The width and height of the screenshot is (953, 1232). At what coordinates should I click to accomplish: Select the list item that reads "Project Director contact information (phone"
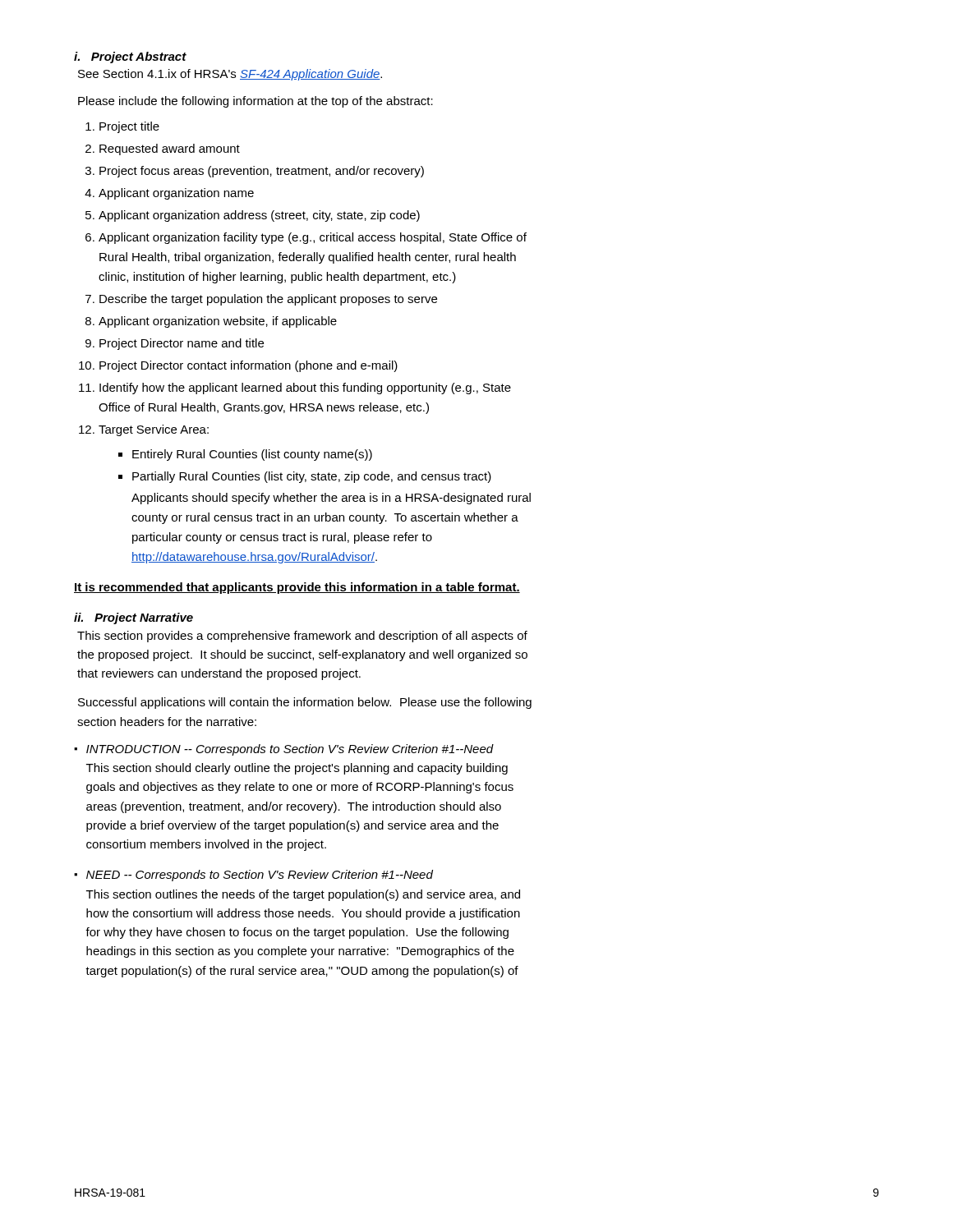coord(249,366)
